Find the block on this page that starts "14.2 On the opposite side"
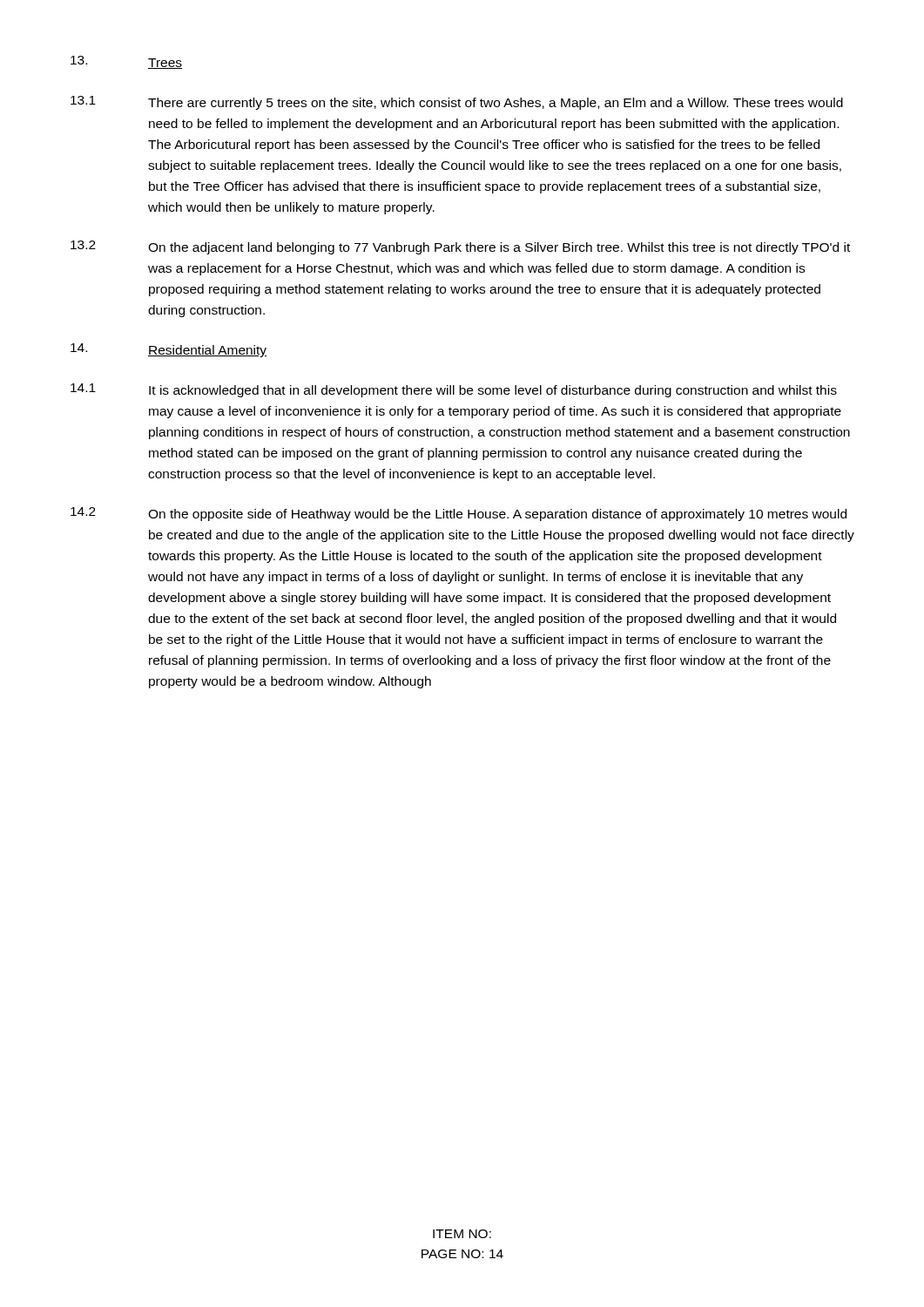Viewport: 924px width, 1307px height. click(x=462, y=598)
